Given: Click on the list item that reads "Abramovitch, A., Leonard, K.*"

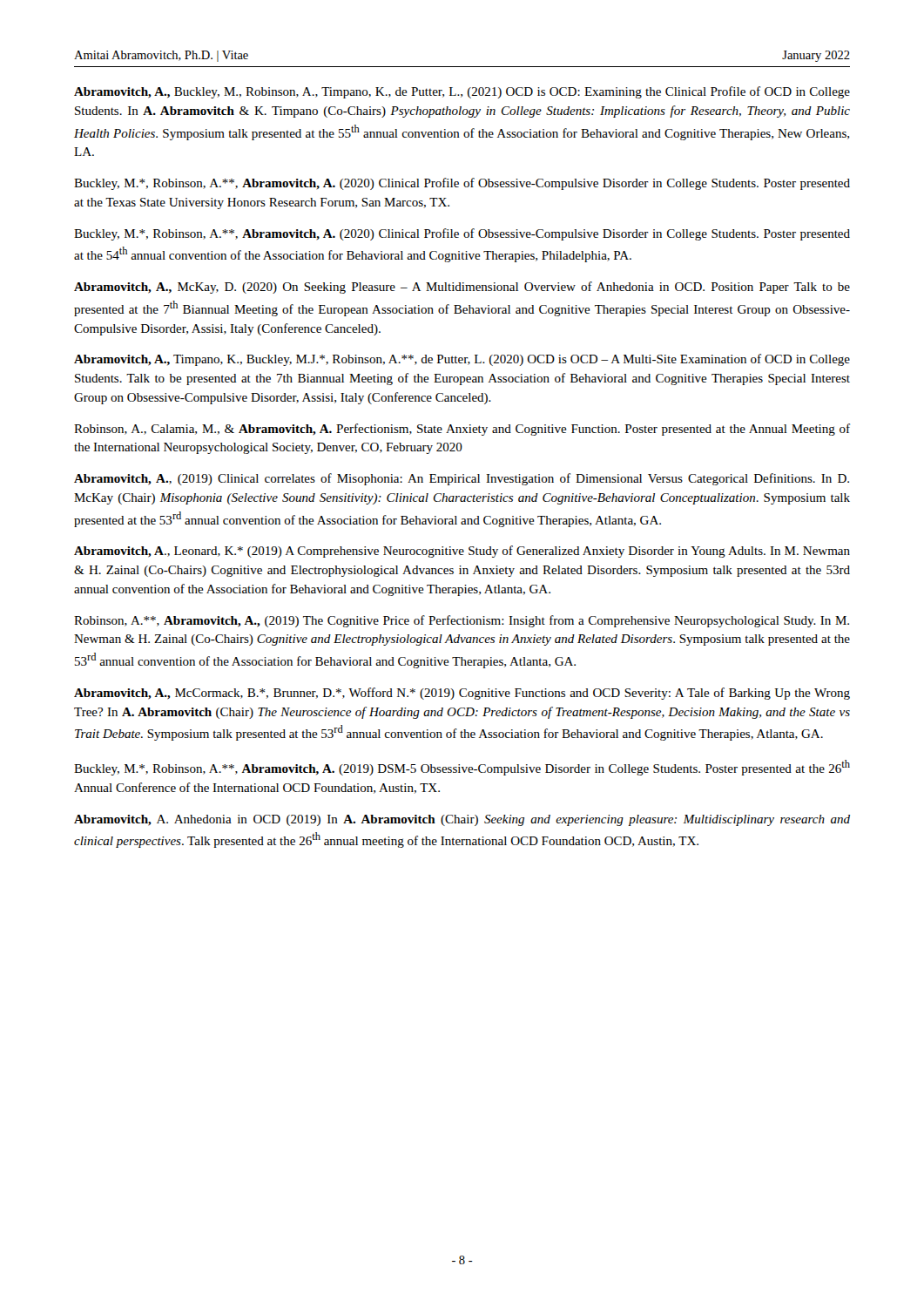Looking at the screenshot, I should (x=462, y=571).
